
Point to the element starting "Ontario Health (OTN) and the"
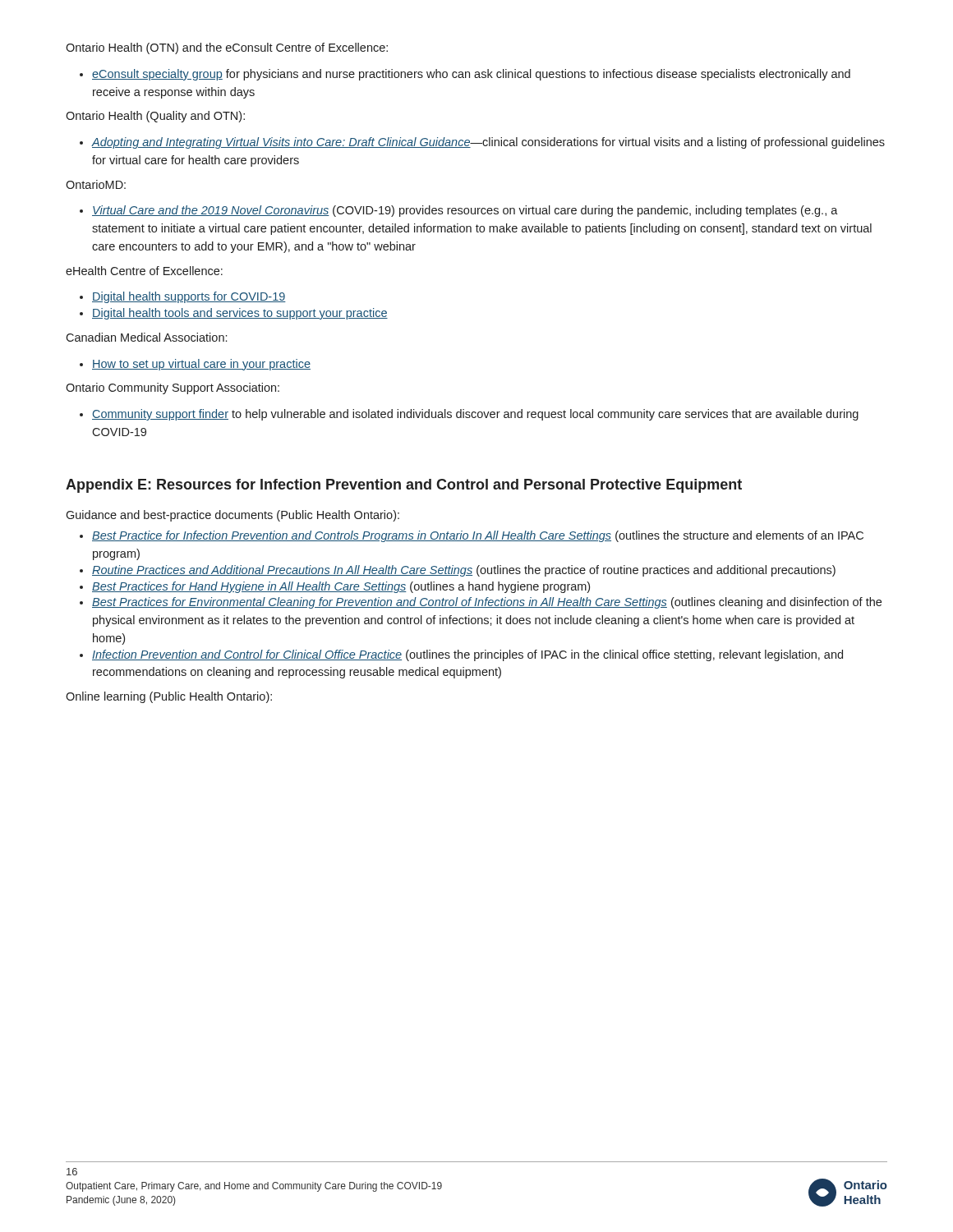[x=227, y=48]
